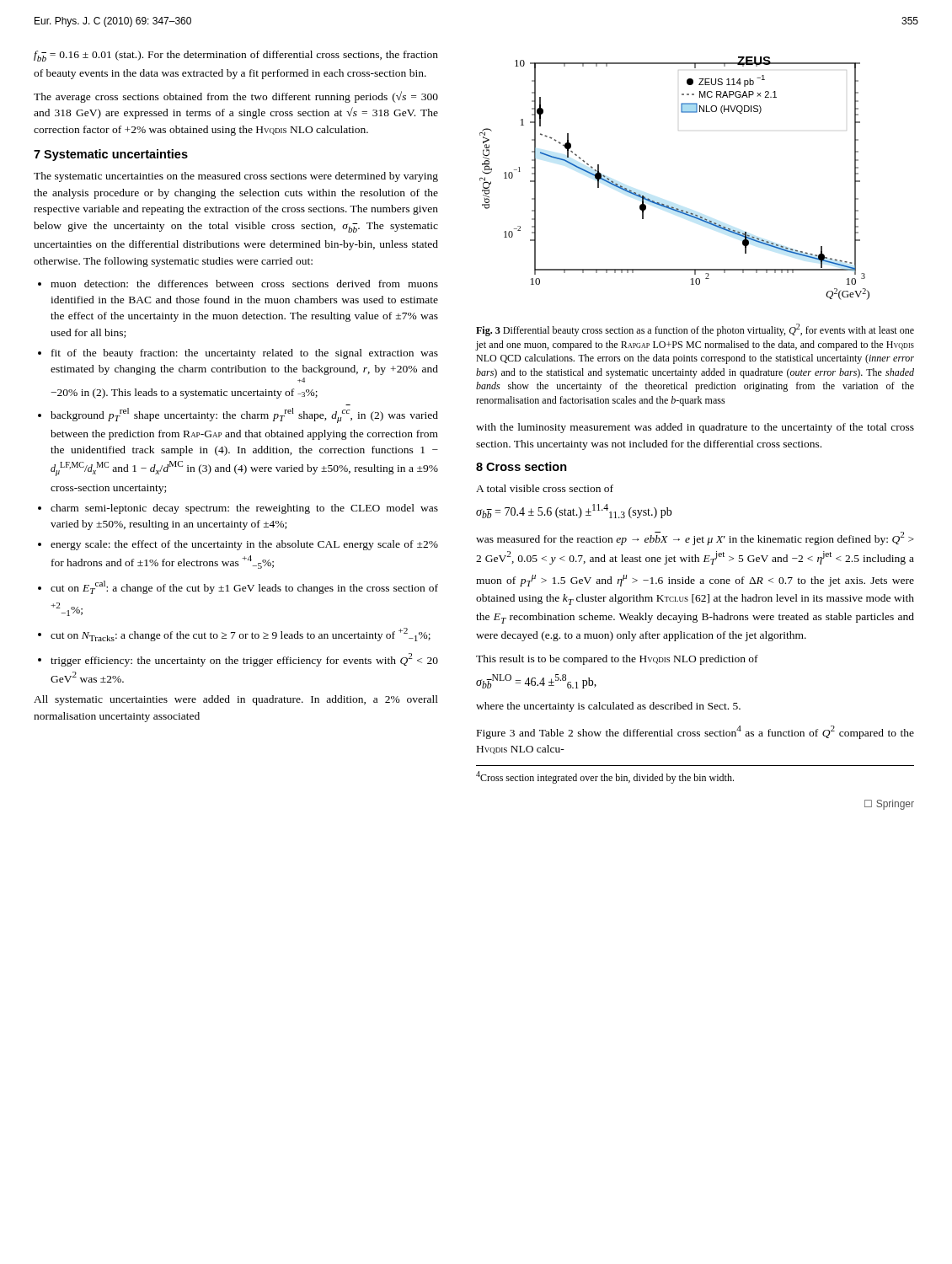This screenshot has width=952, height=1264.
Task: Locate the block starting "A total visible cross section of"
Action: (545, 489)
